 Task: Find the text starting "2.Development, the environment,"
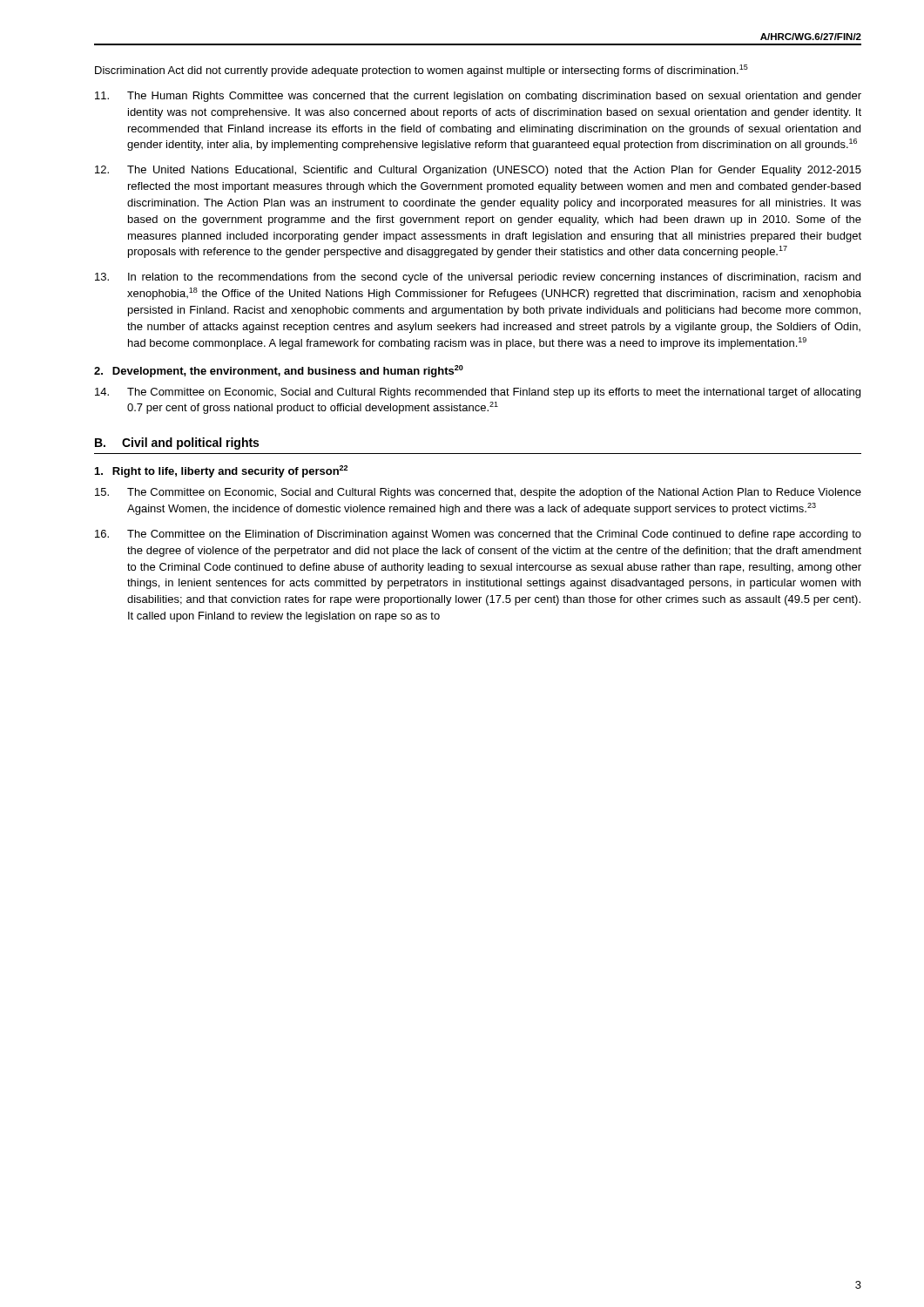point(279,370)
